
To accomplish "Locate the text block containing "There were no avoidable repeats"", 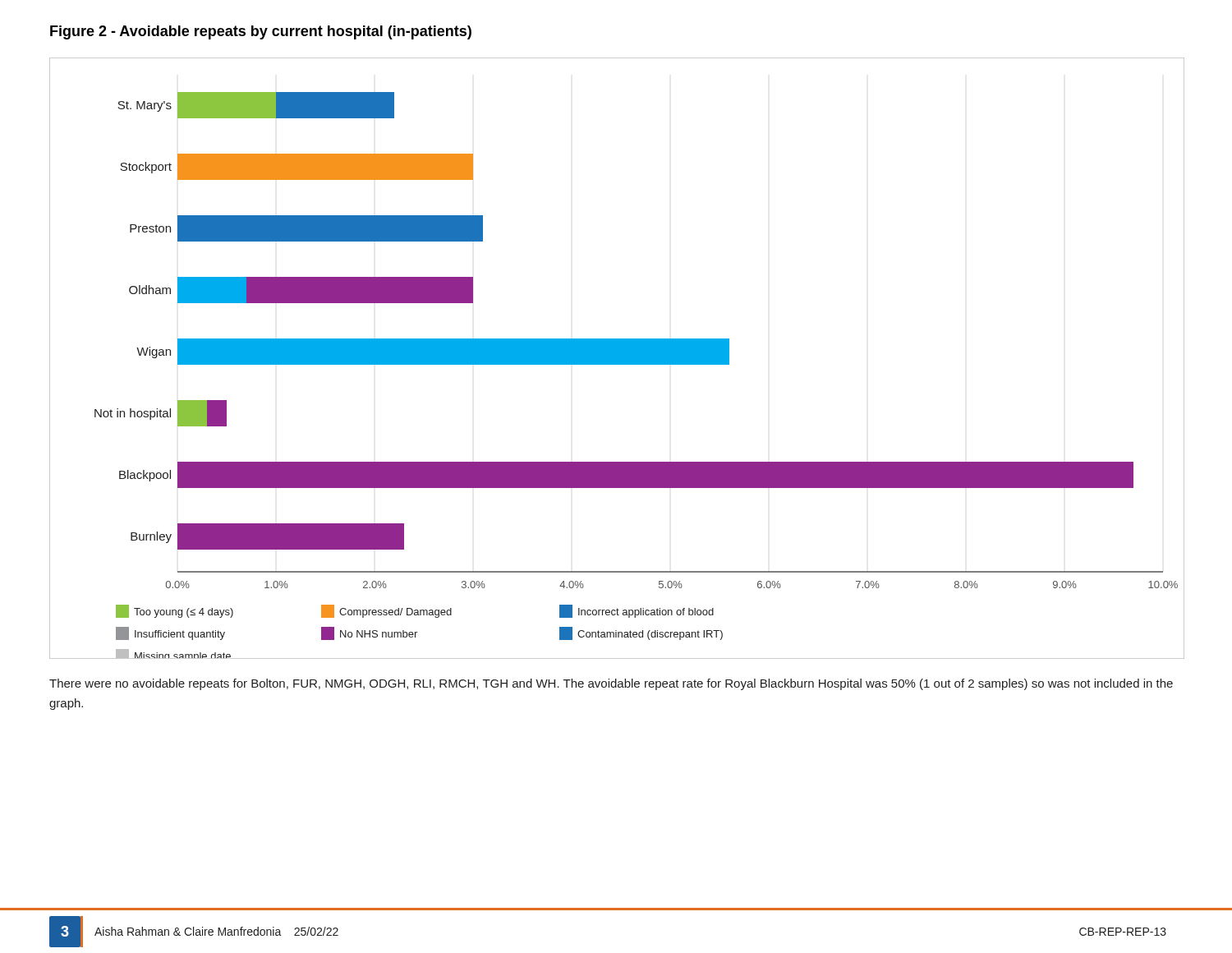I will tap(611, 693).
